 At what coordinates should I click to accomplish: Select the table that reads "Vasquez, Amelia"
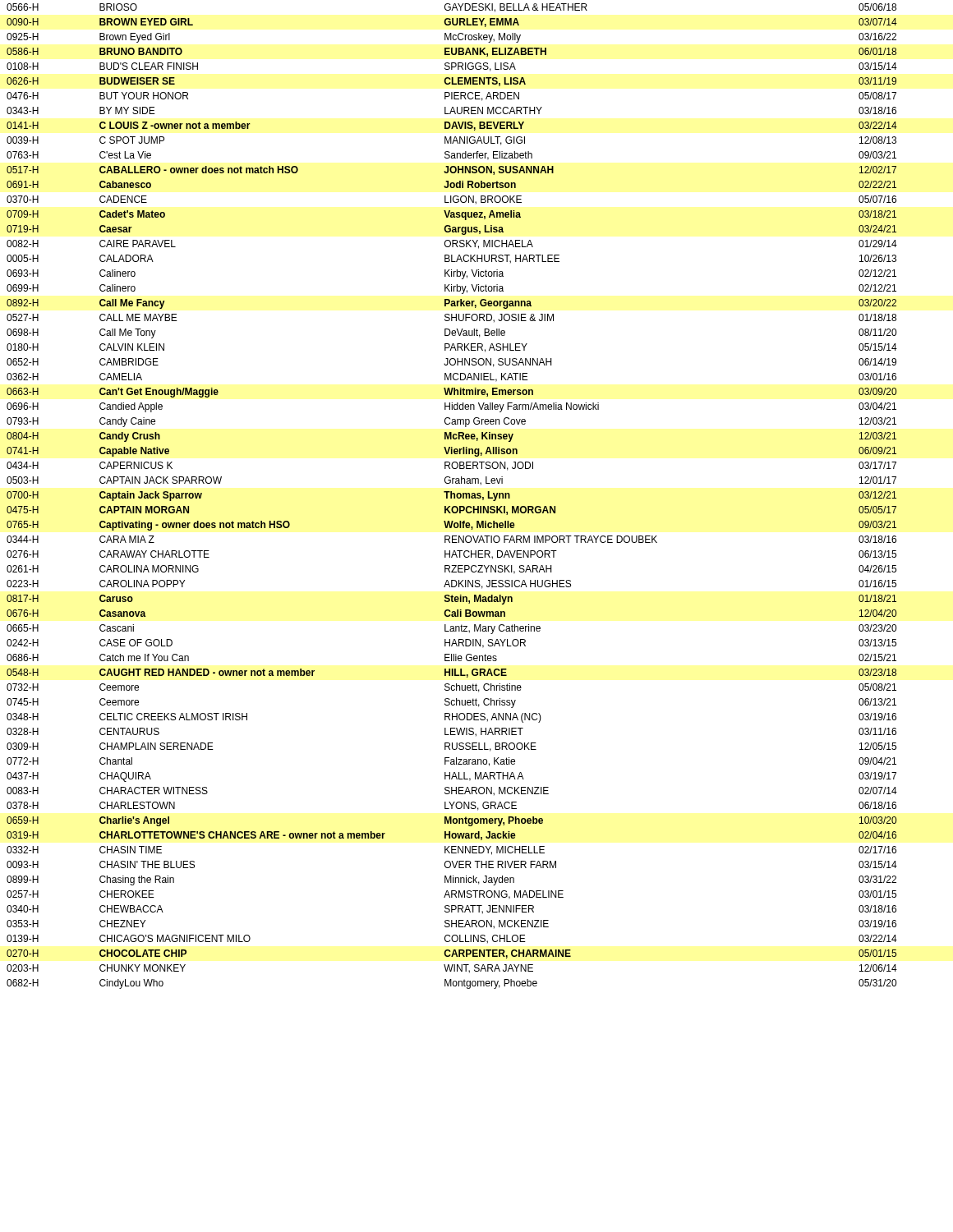pyautogui.click(x=476, y=495)
